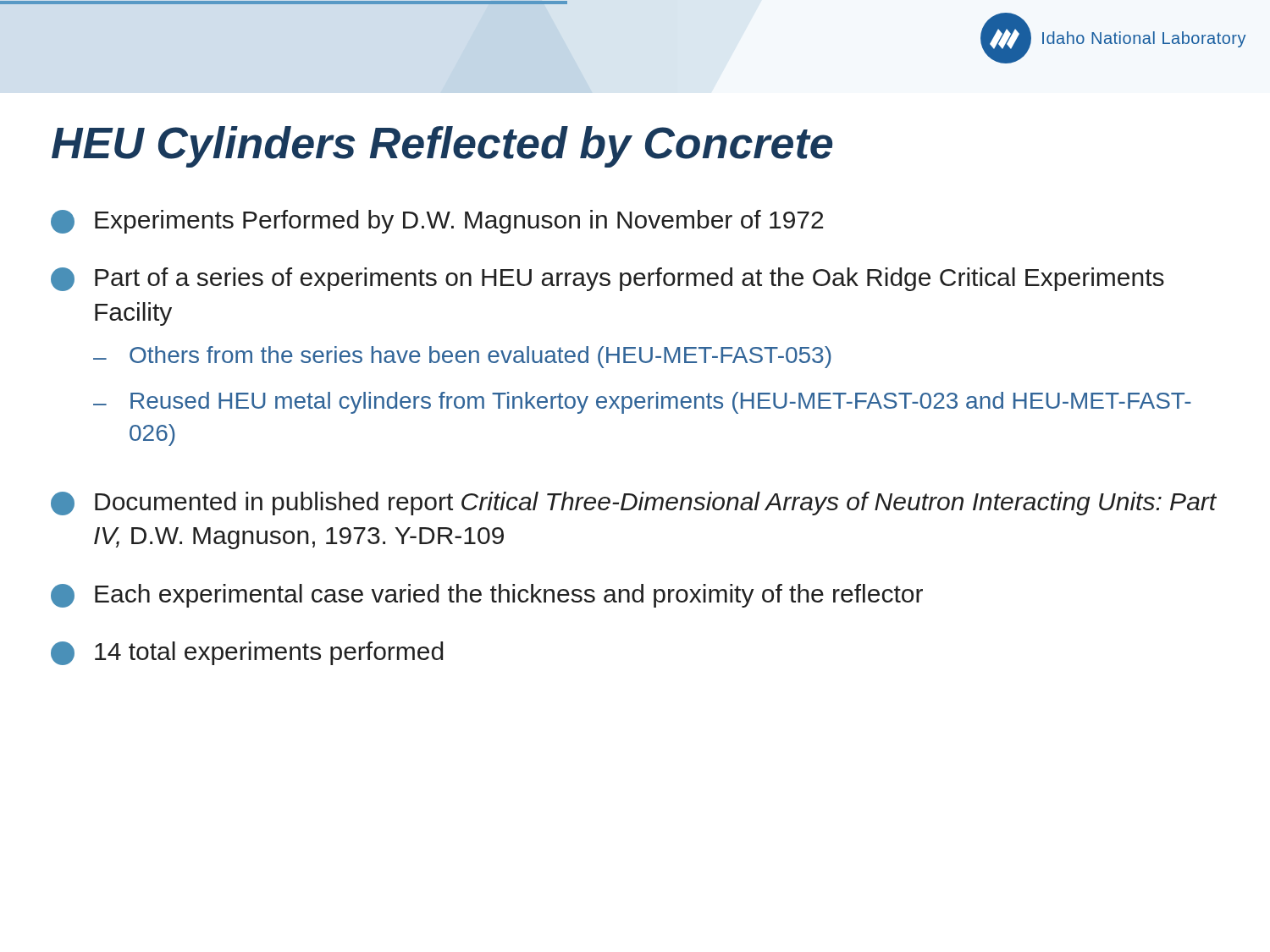The width and height of the screenshot is (1270, 952).
Task: Find the passage starting "HEU Cylinders Reflected by Concrete"
Action: [x=635, y=144]
